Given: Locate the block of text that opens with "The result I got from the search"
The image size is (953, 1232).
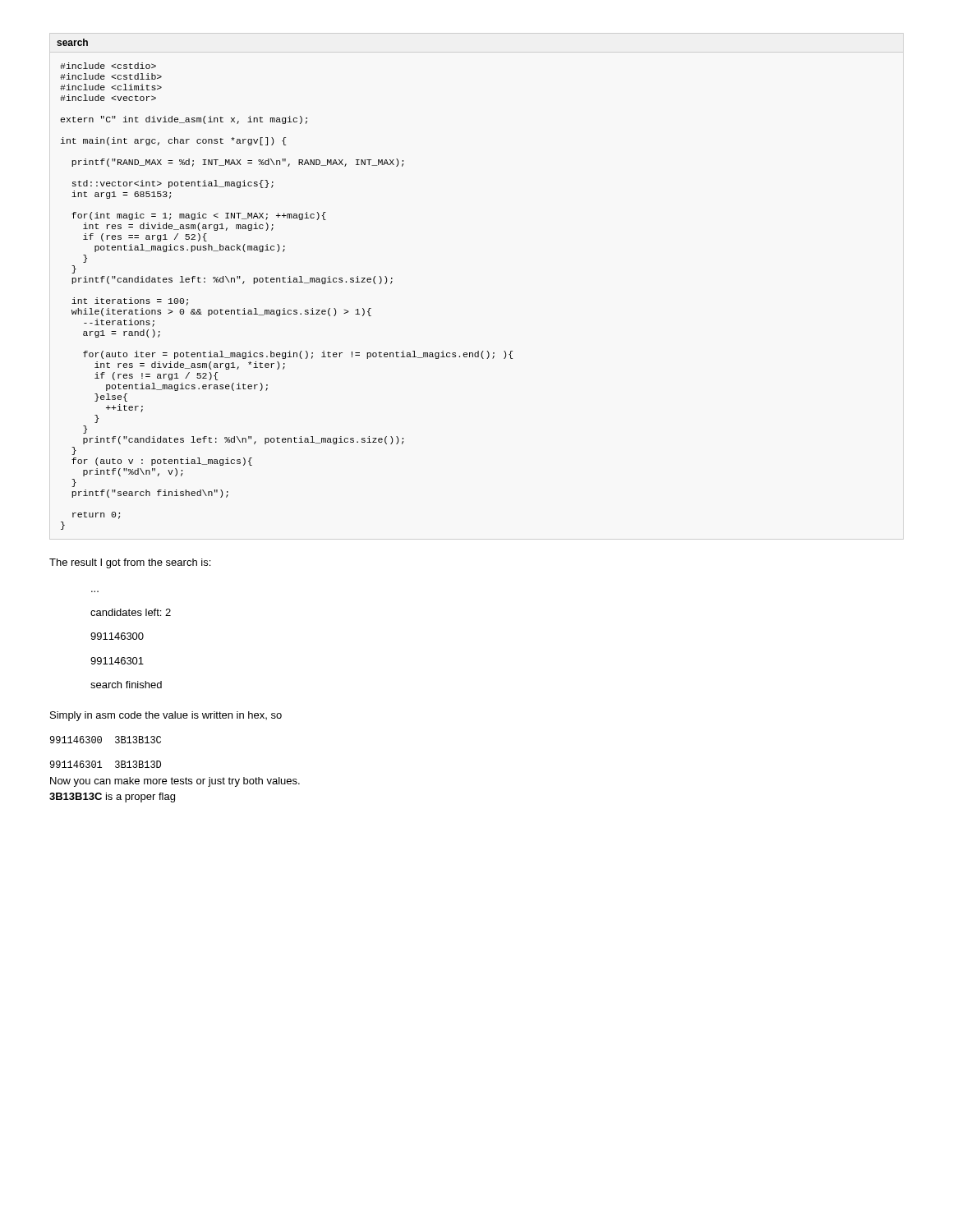Looking at the screenshot, I should (130, 562).
